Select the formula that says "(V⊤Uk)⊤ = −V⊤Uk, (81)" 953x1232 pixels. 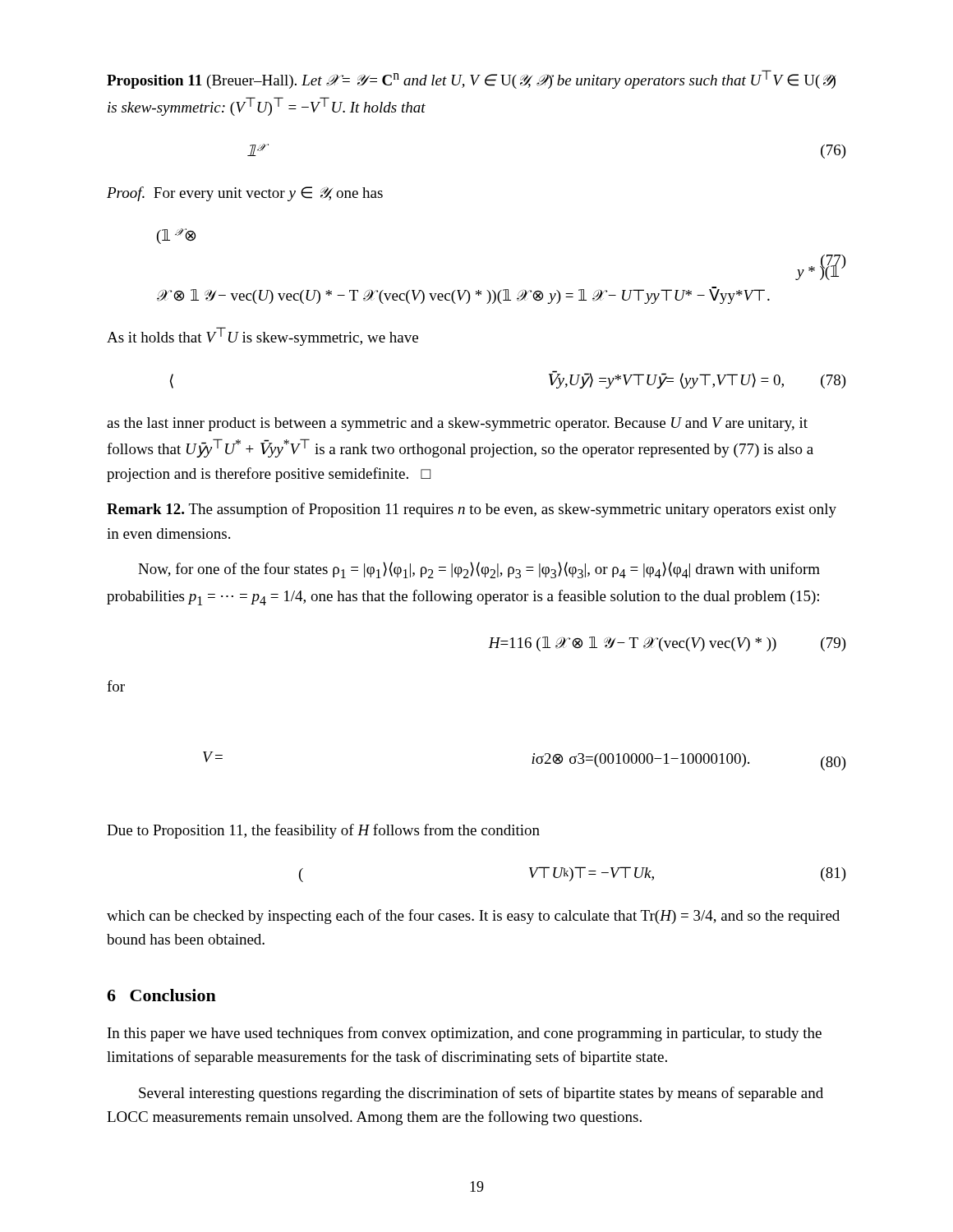573,874
